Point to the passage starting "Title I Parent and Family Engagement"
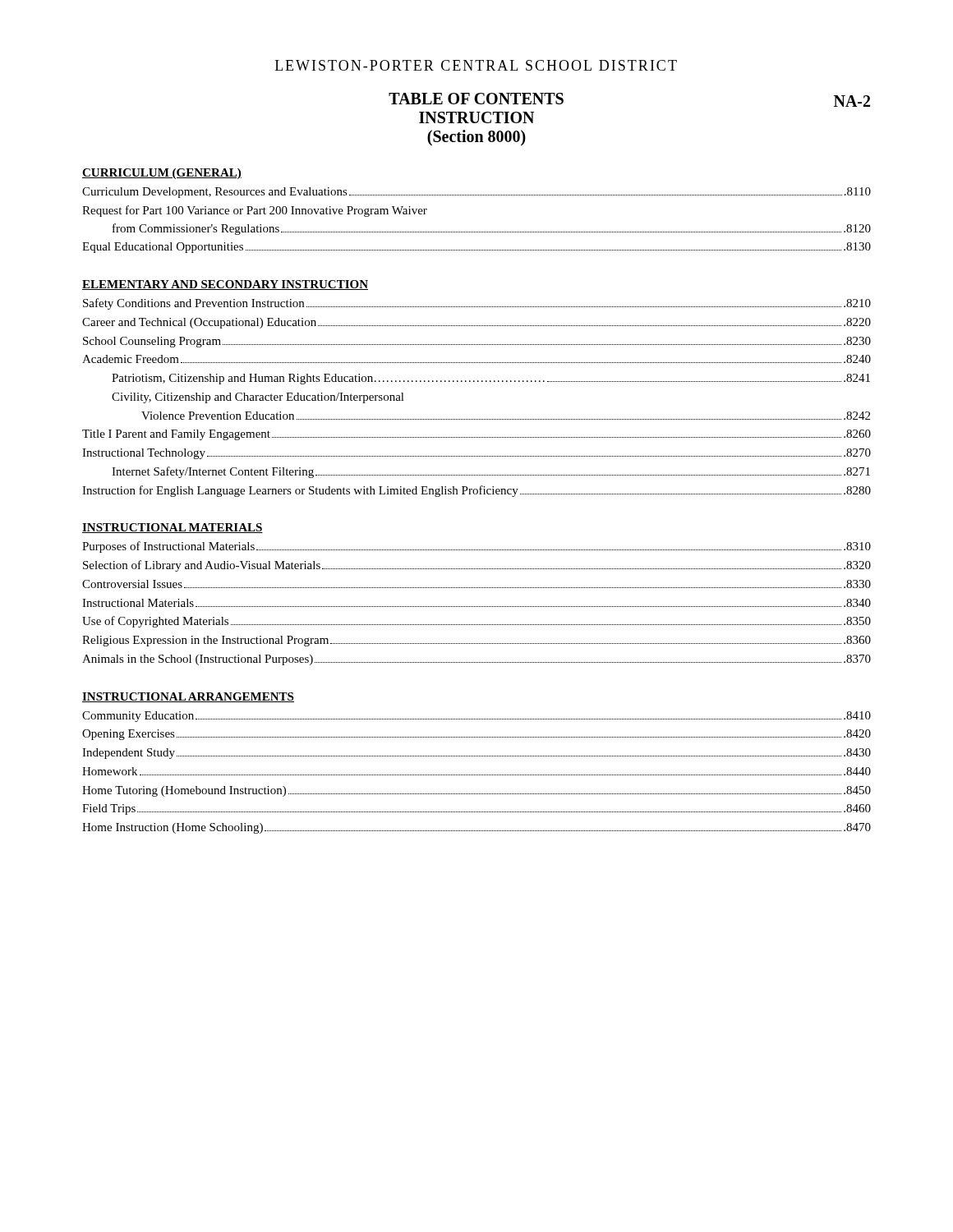 point(476,435)
